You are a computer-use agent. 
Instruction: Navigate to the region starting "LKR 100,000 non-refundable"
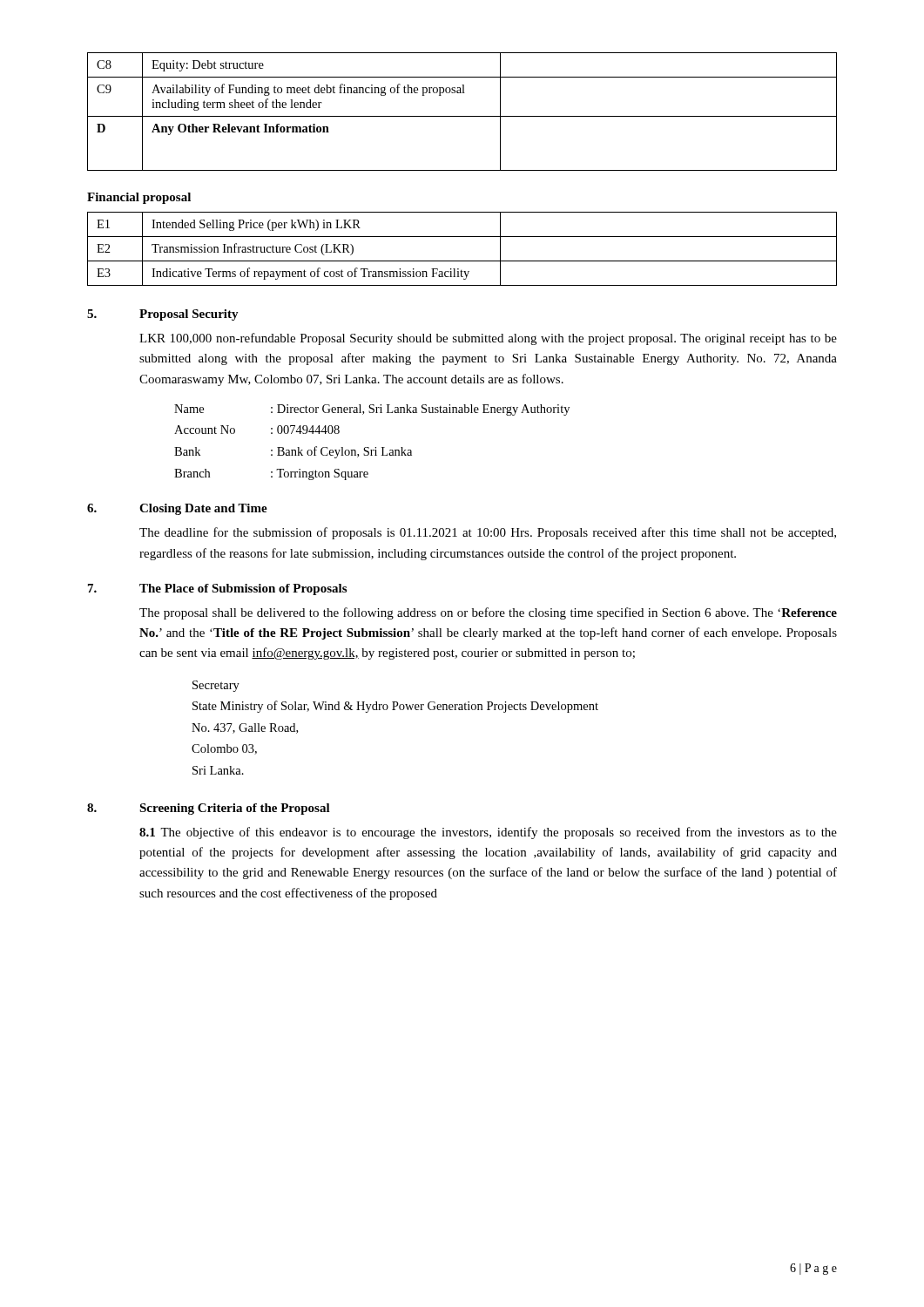click(488, 359)
